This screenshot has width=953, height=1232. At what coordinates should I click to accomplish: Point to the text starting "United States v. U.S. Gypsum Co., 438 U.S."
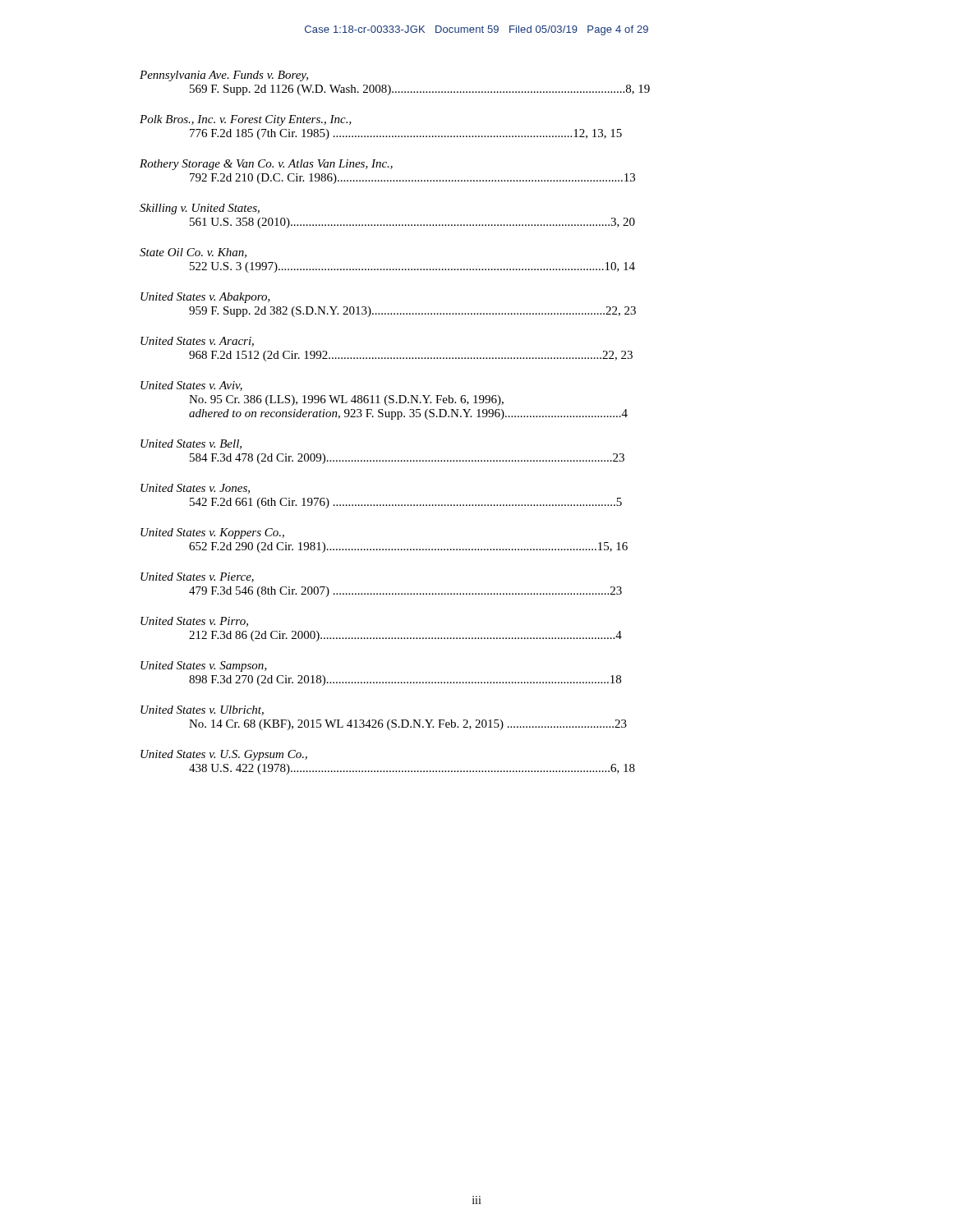(476, 761)
